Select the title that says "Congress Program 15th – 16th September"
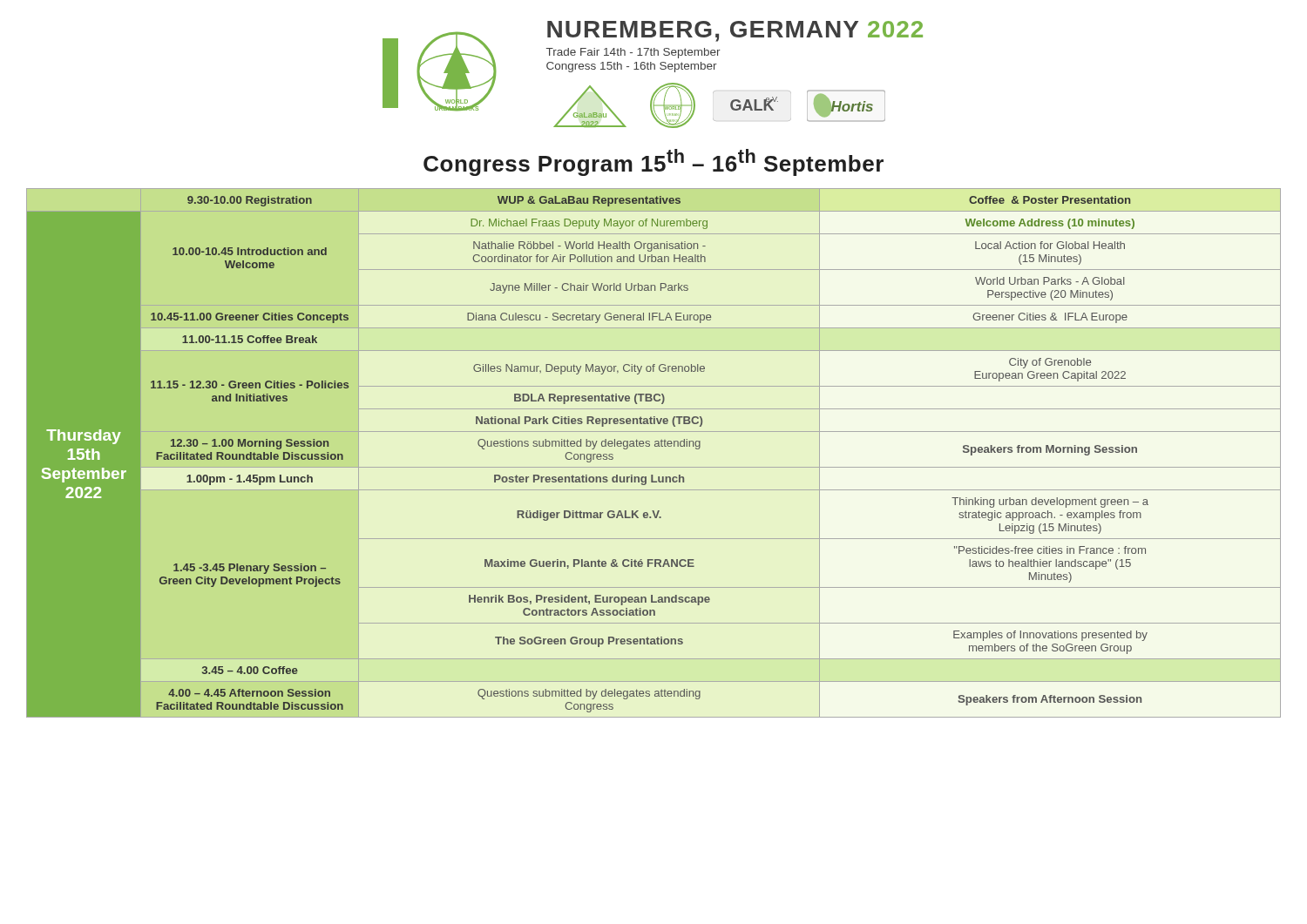The height and width of the screenshot is (924, 1307). [654, 161]
